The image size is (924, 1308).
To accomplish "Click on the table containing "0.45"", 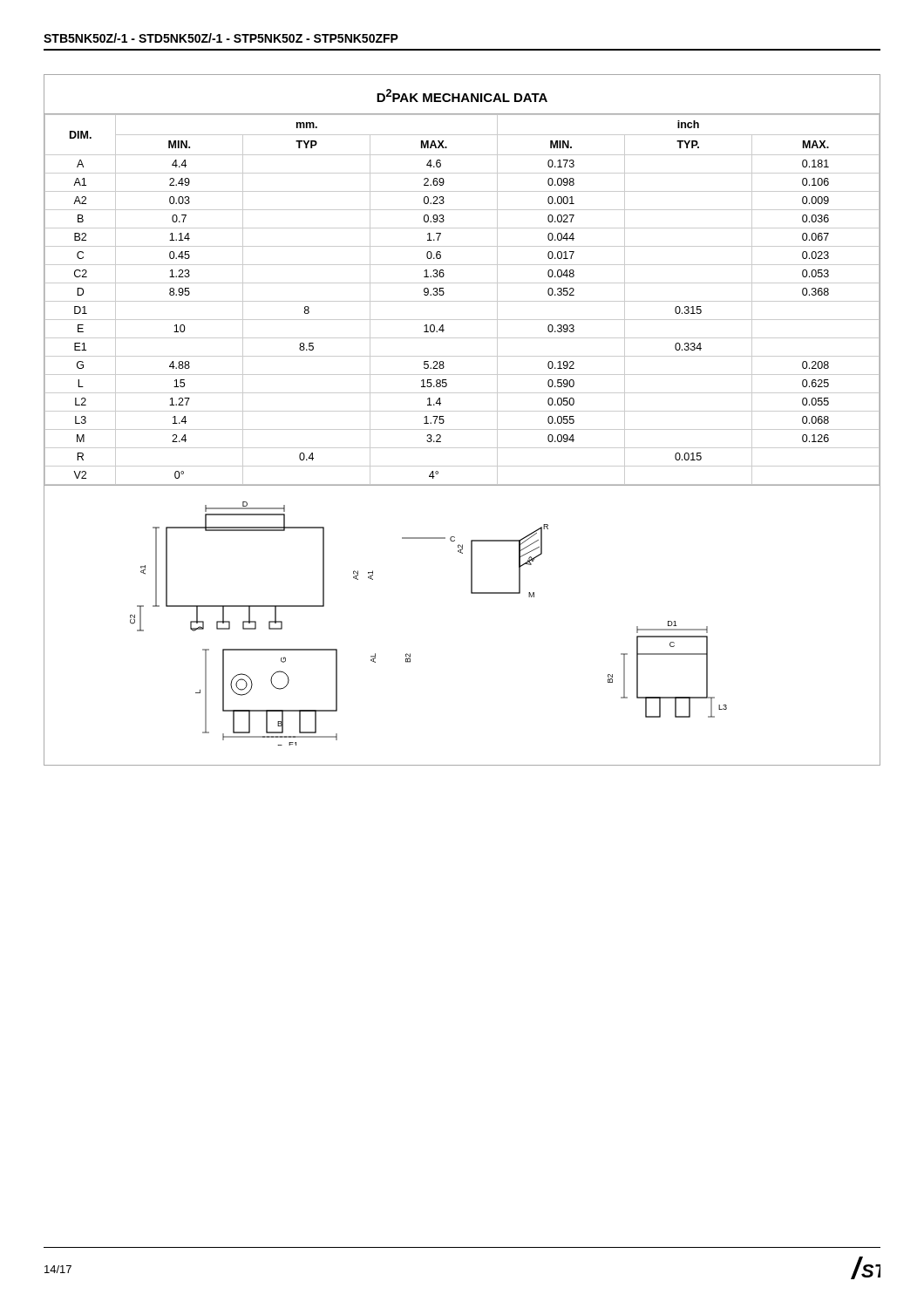I will click(x=462, y=300).
